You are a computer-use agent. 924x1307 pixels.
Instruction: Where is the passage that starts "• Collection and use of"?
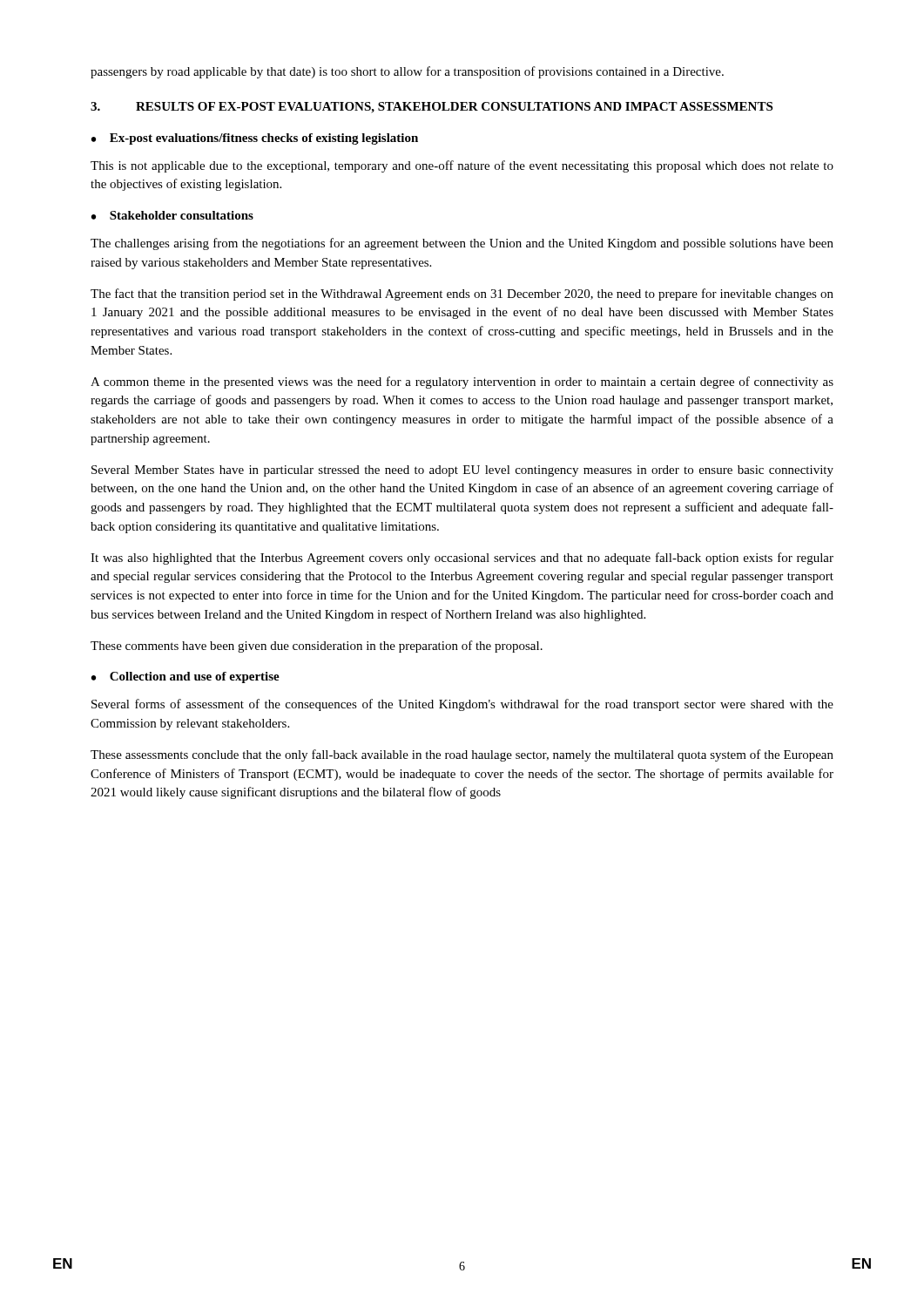coord(185,678)
